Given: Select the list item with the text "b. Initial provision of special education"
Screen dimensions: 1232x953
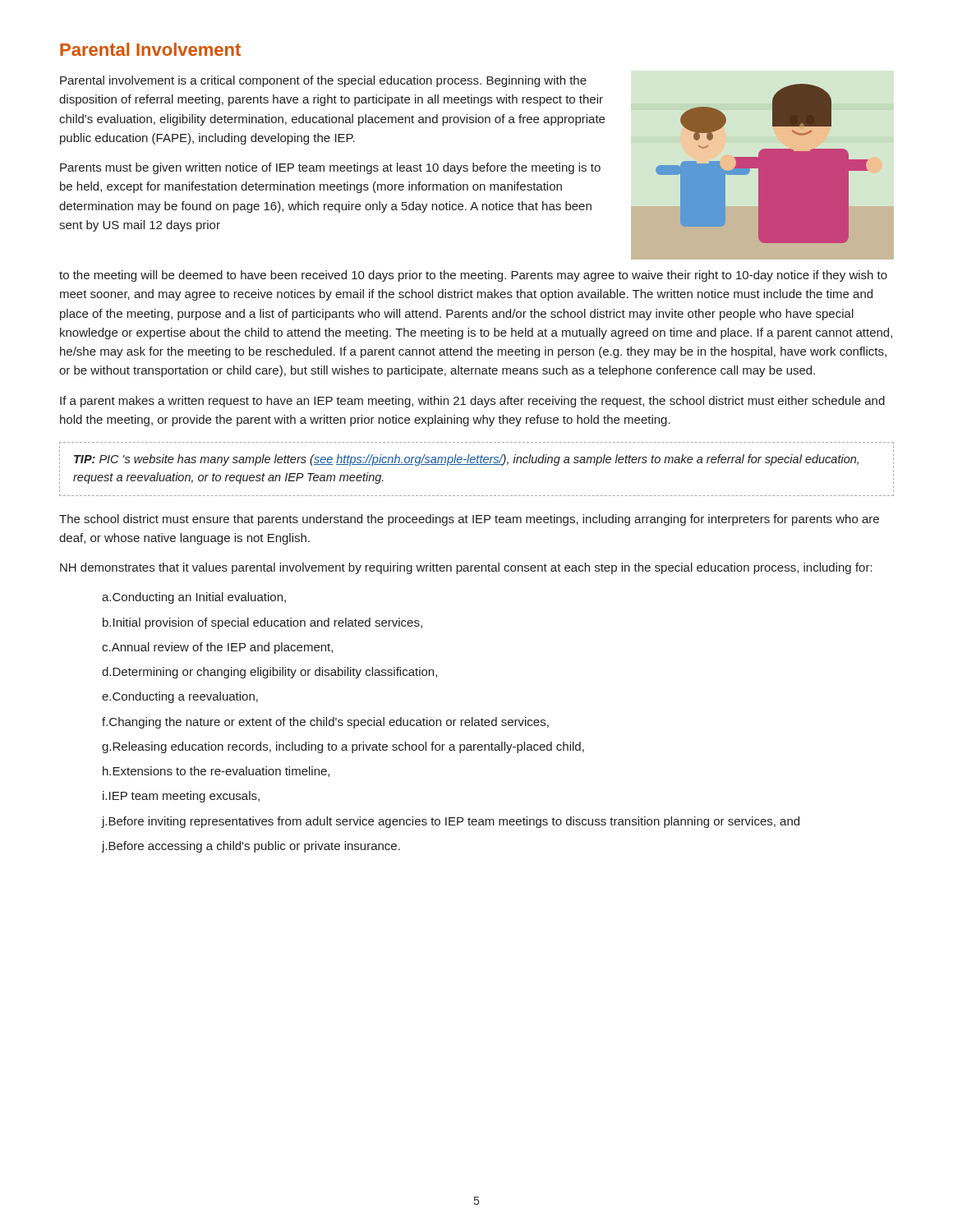Looking at the screenshot, I should tap(262, 623).
